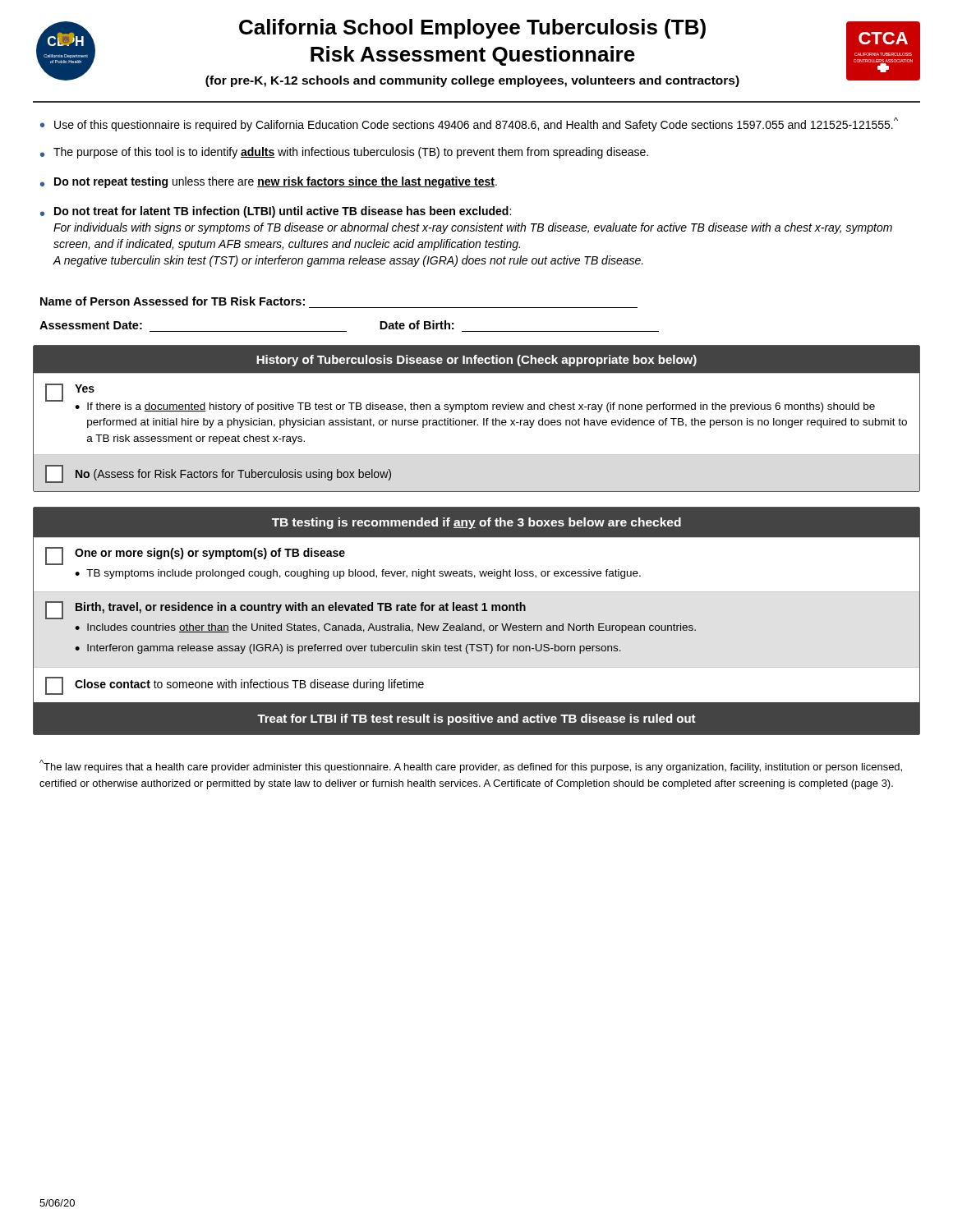953x1232 pixels.
Task: Select the region starting "^The law requires that a health"
Action: [x=471, y=773]
